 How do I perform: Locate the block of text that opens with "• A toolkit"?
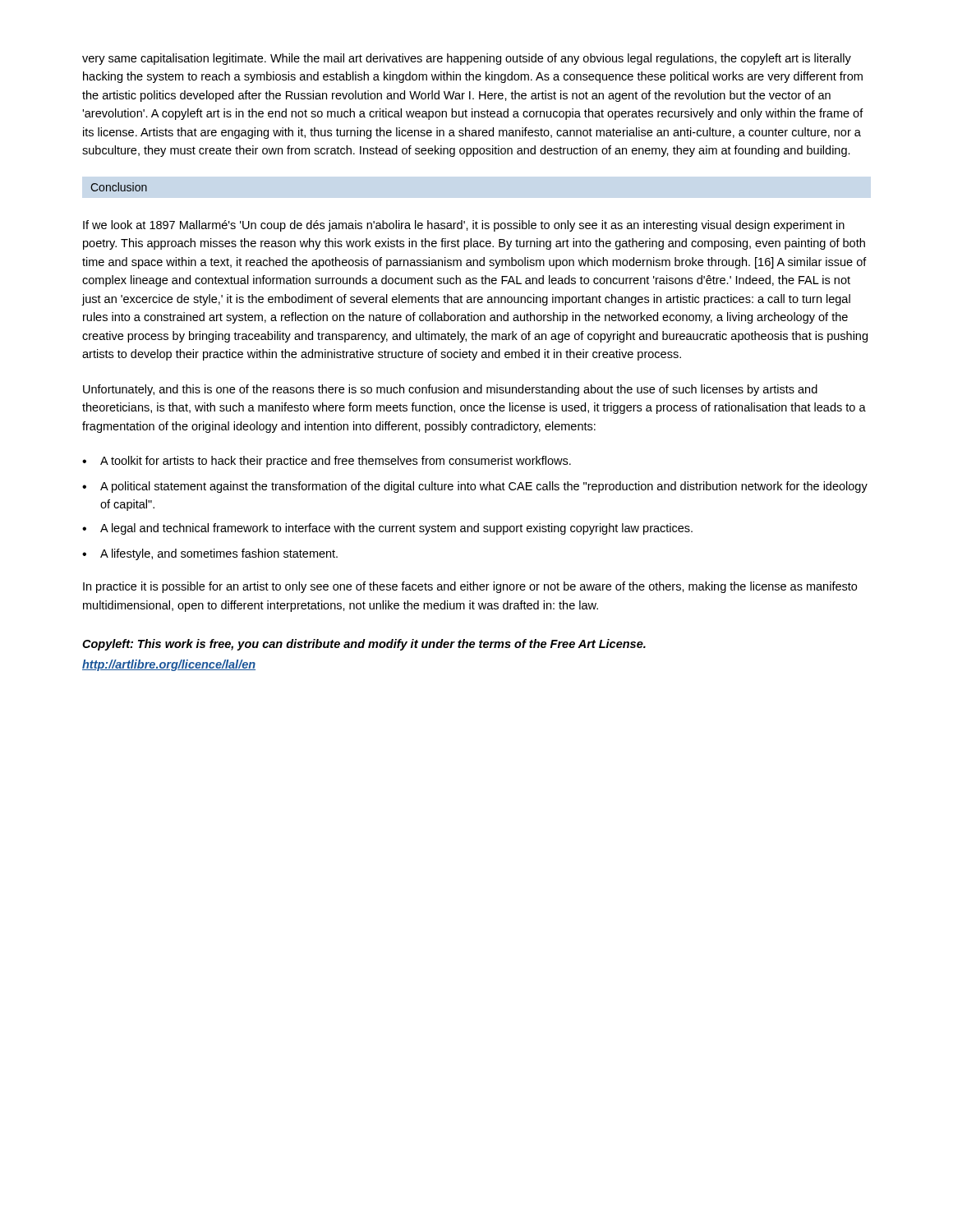(476, 462)
